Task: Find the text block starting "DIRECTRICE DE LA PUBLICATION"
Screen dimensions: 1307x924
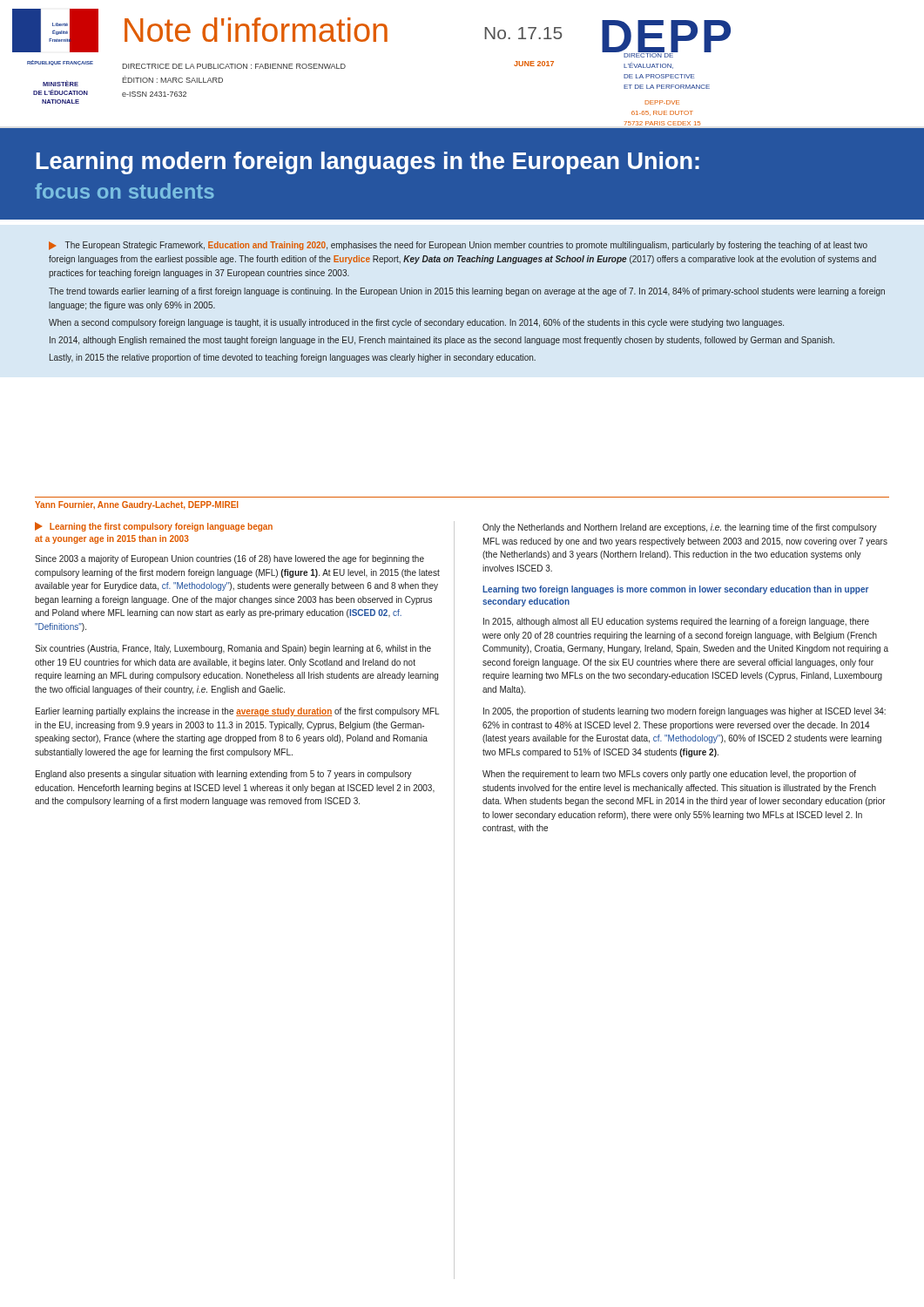Action: tap(234, 80)
